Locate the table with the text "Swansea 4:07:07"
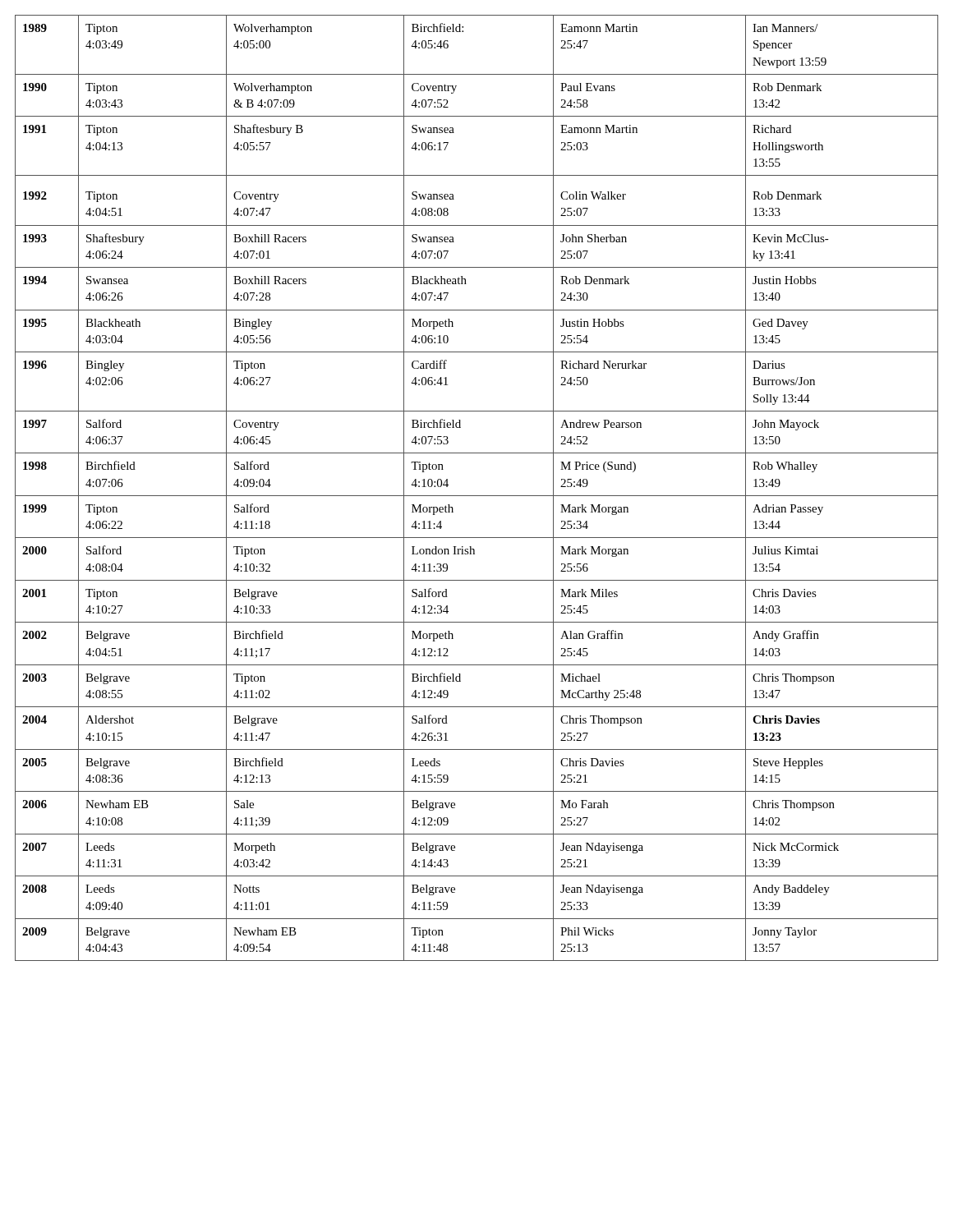 pos(476,488)
